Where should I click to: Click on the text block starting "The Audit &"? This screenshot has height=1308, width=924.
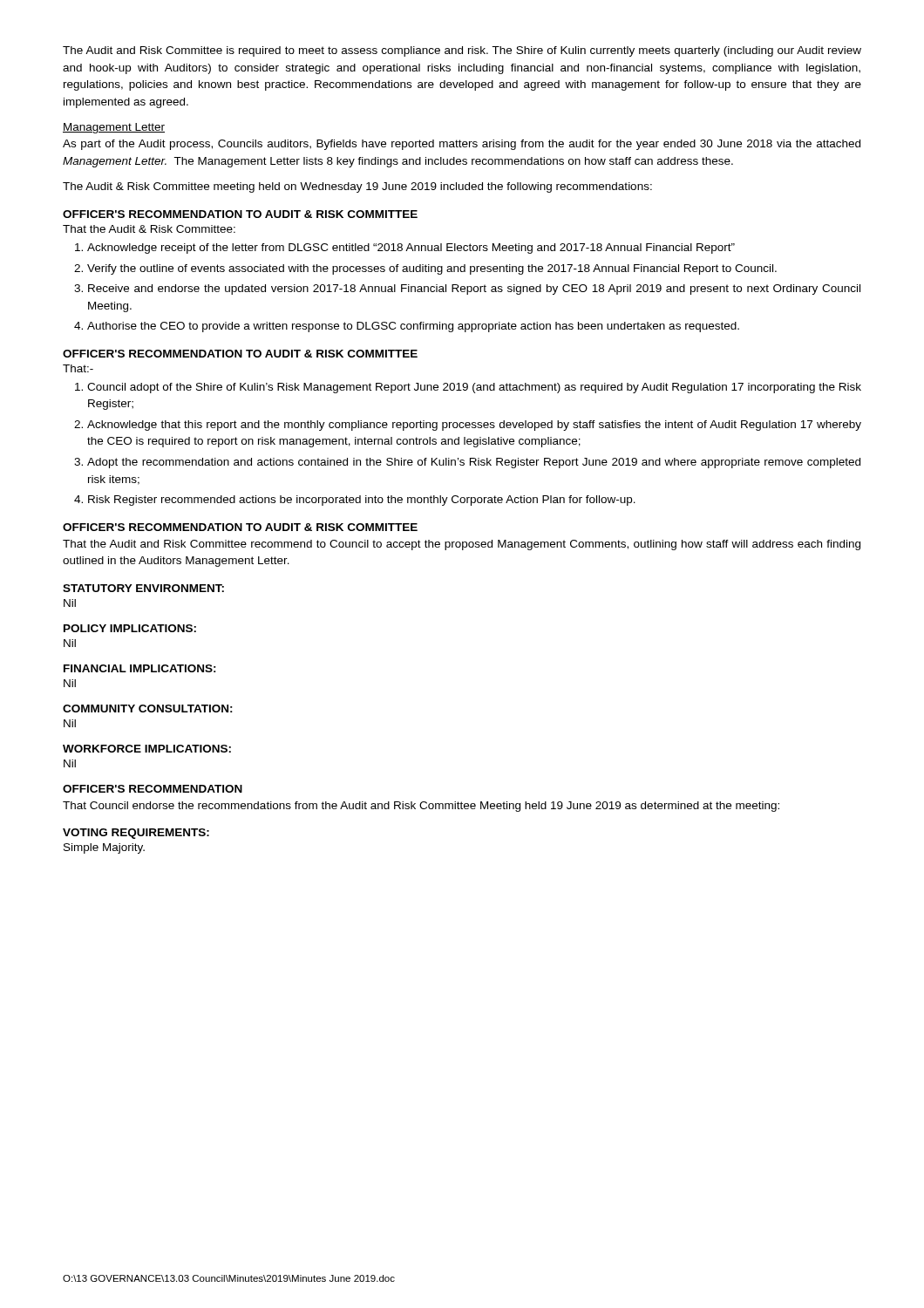(358, 187)
